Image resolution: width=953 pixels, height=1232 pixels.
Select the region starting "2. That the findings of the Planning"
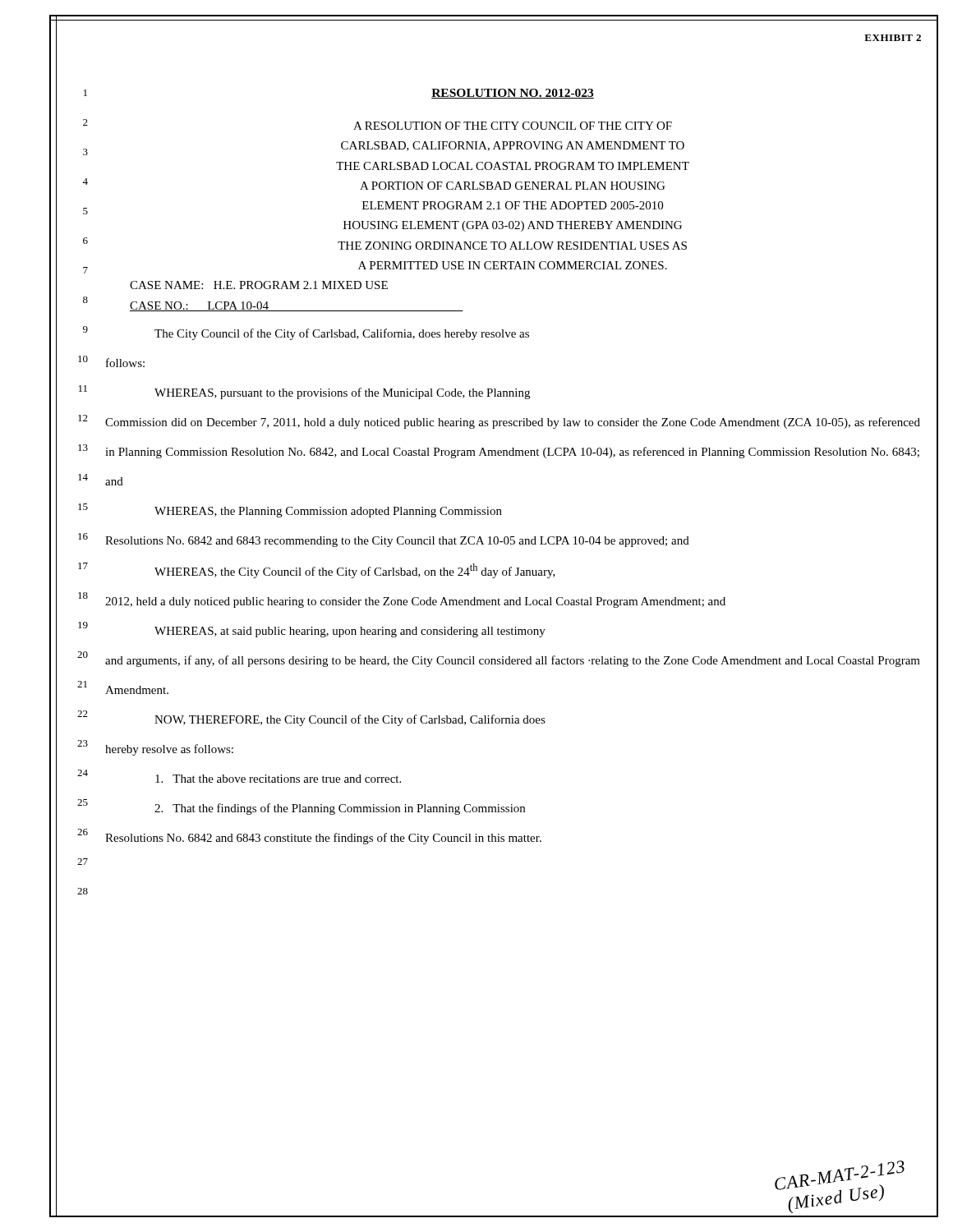point(513,819)
